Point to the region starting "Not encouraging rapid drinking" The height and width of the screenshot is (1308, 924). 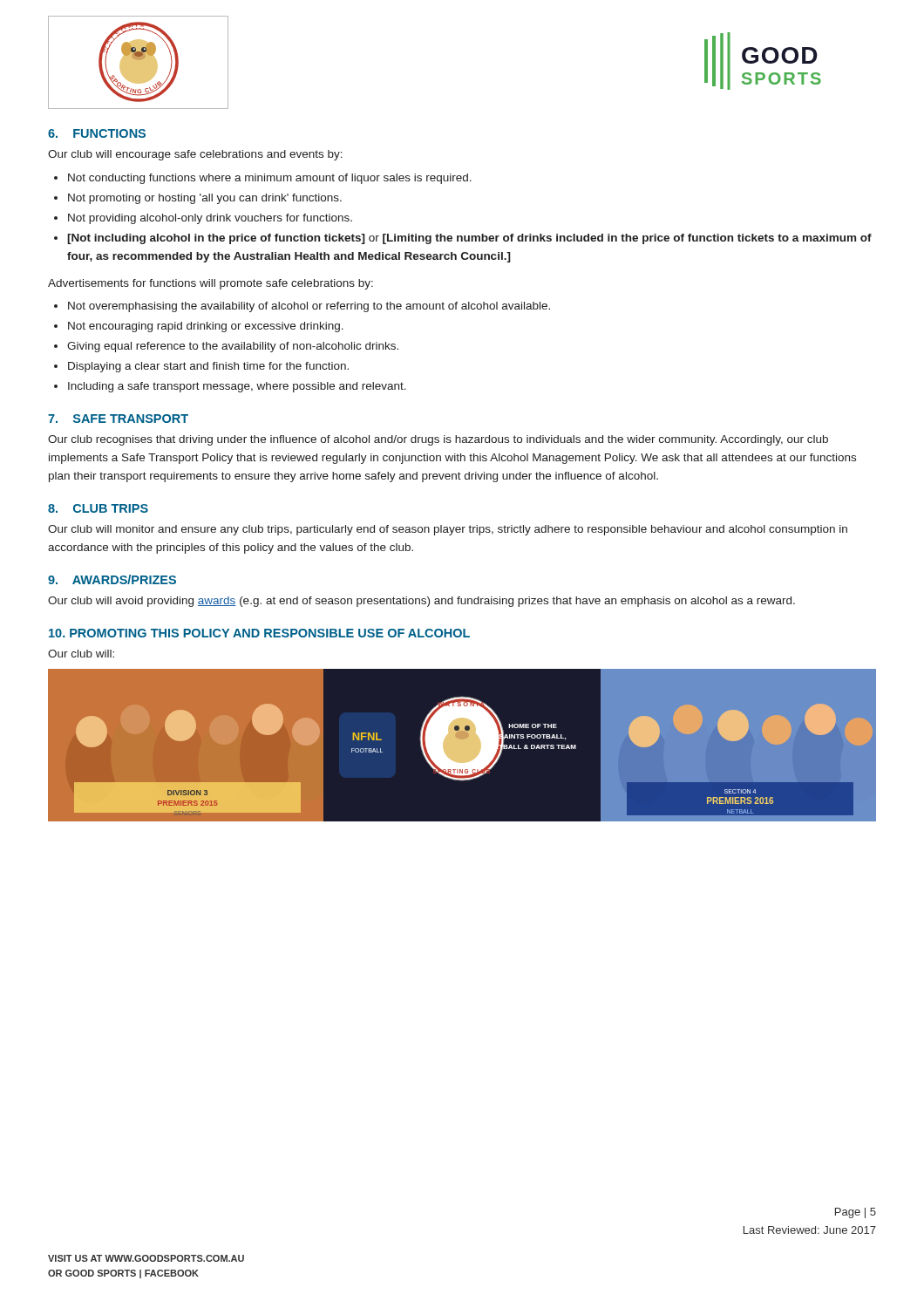click(205, 326)
